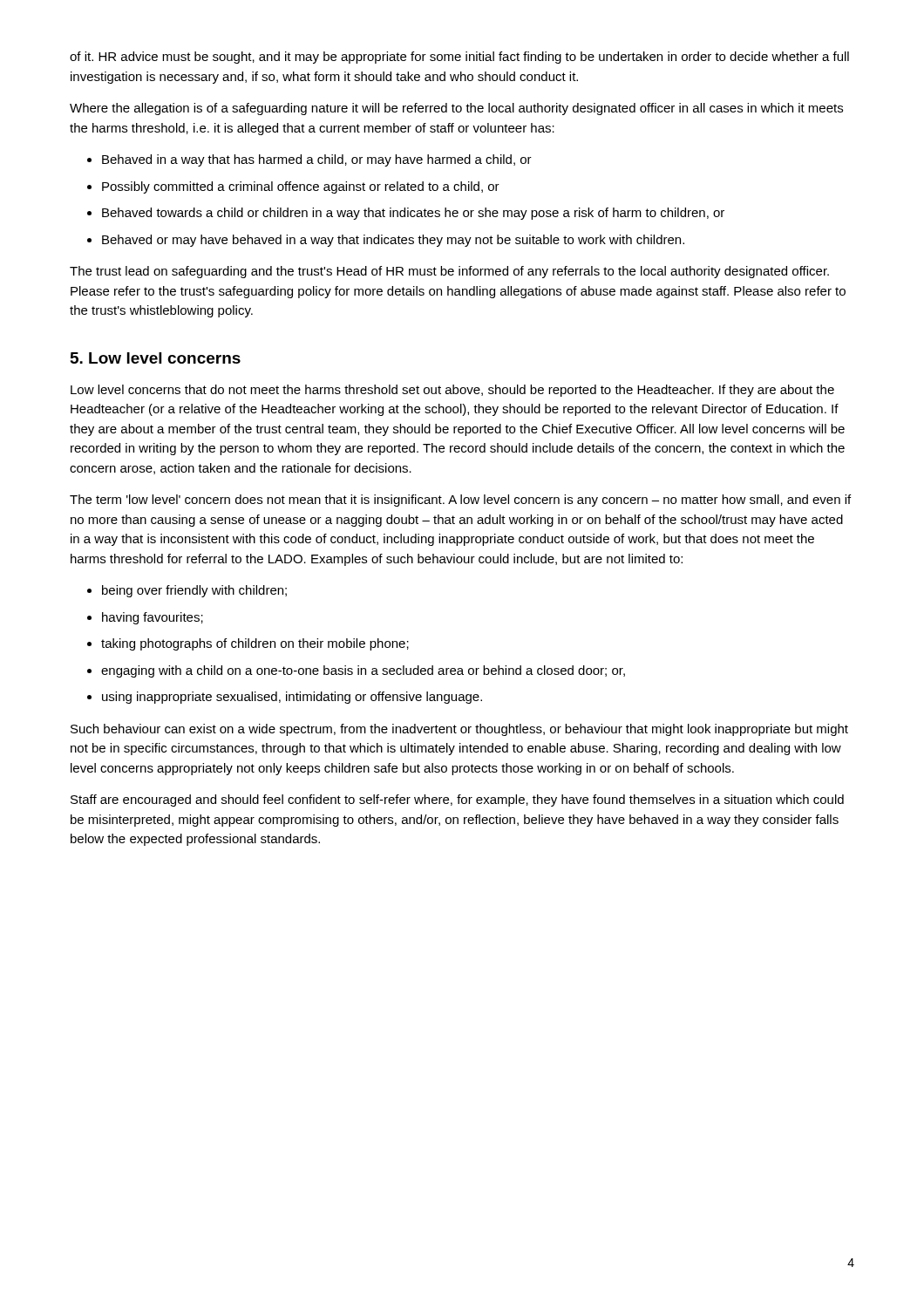924x1308 pixels.
Task: Where is the passage that starts "Possibly committed a criminal offence"?
Action: [x=462, y=186]
